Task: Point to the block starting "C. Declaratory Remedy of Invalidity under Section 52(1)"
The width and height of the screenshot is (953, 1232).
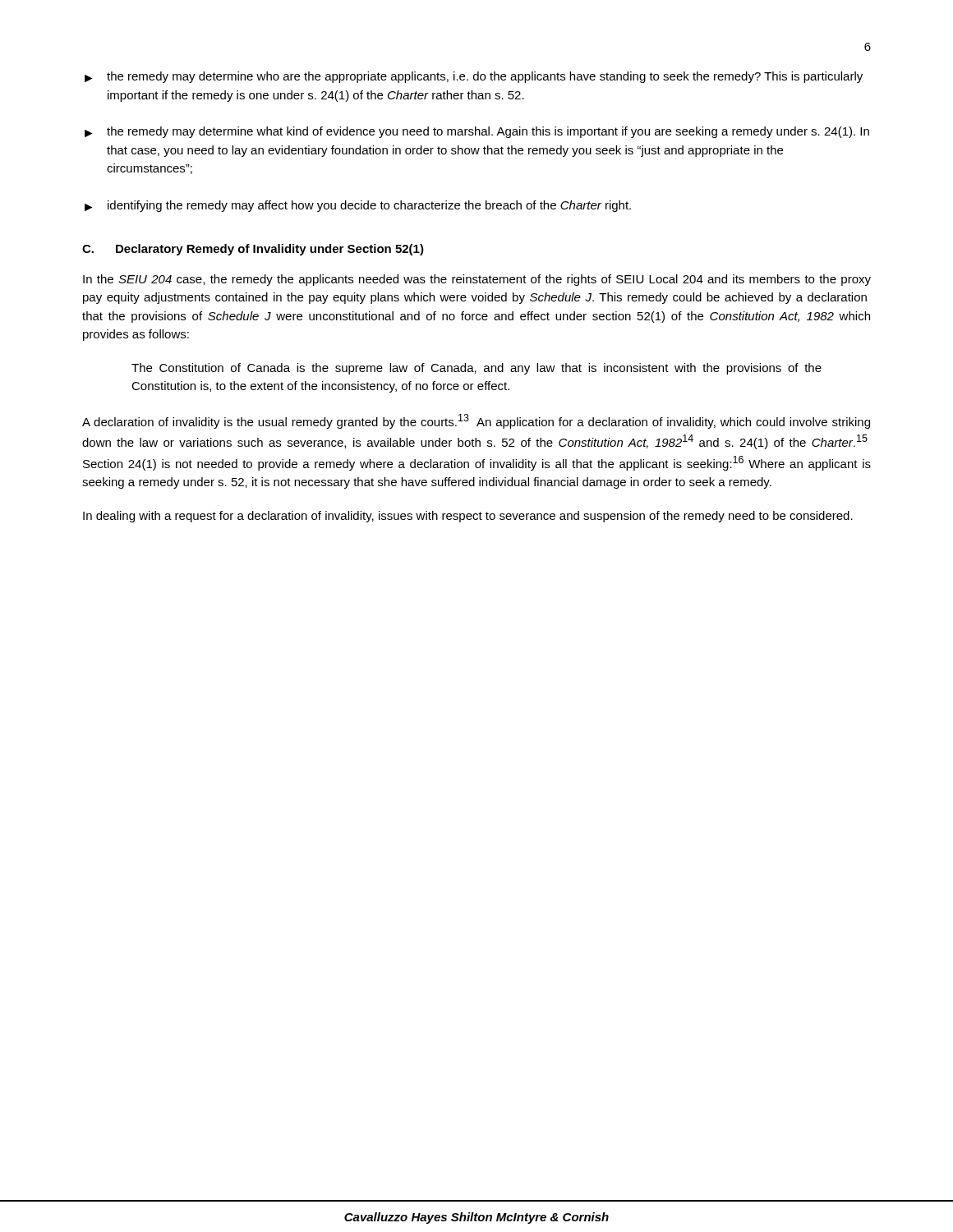Action: 253,248
